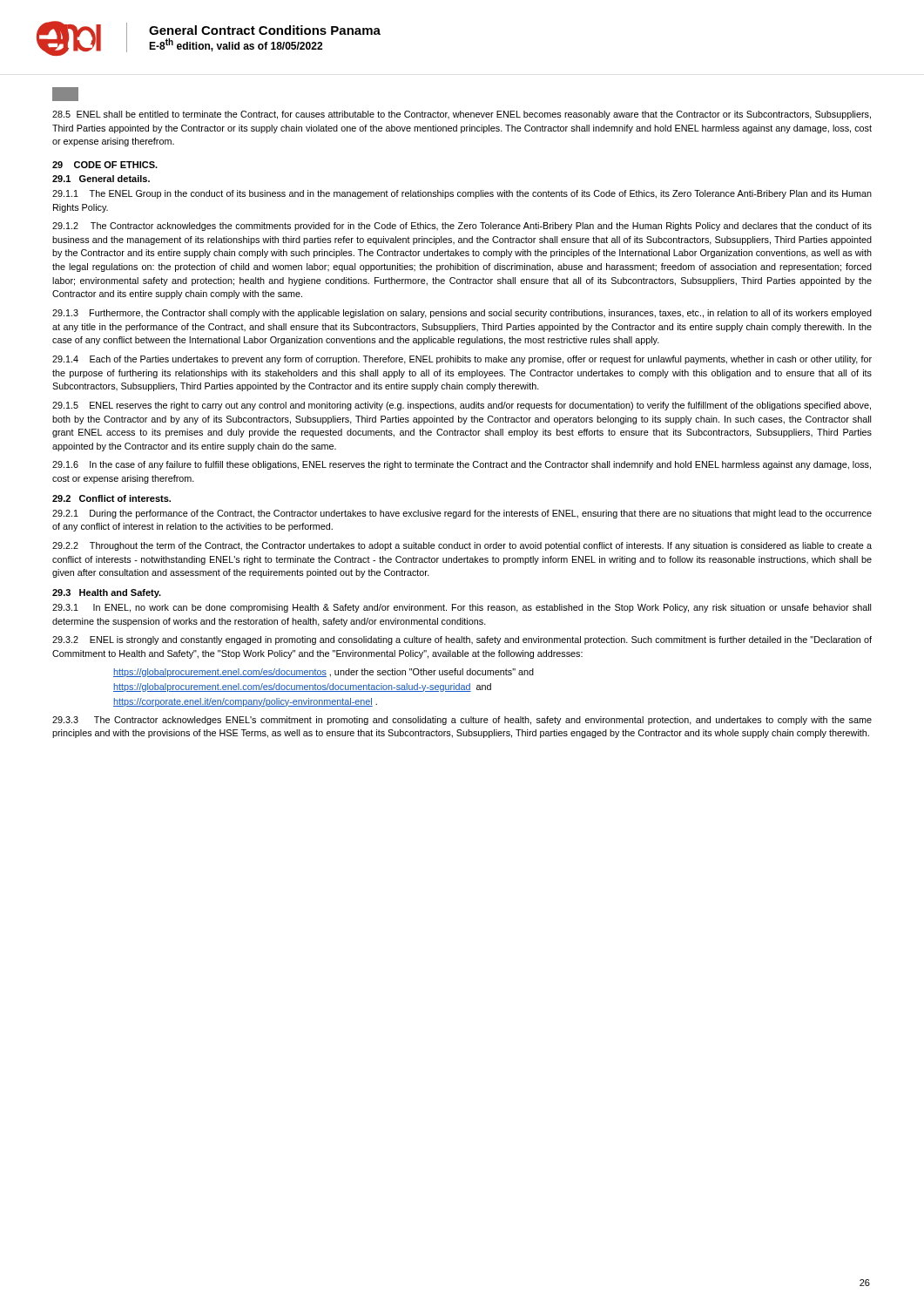Find the text block containing "1.6 In the case"
Image resolution: width=924 pixels, height=1307 pixels.
pyautogui.click(x=462, y=472)
